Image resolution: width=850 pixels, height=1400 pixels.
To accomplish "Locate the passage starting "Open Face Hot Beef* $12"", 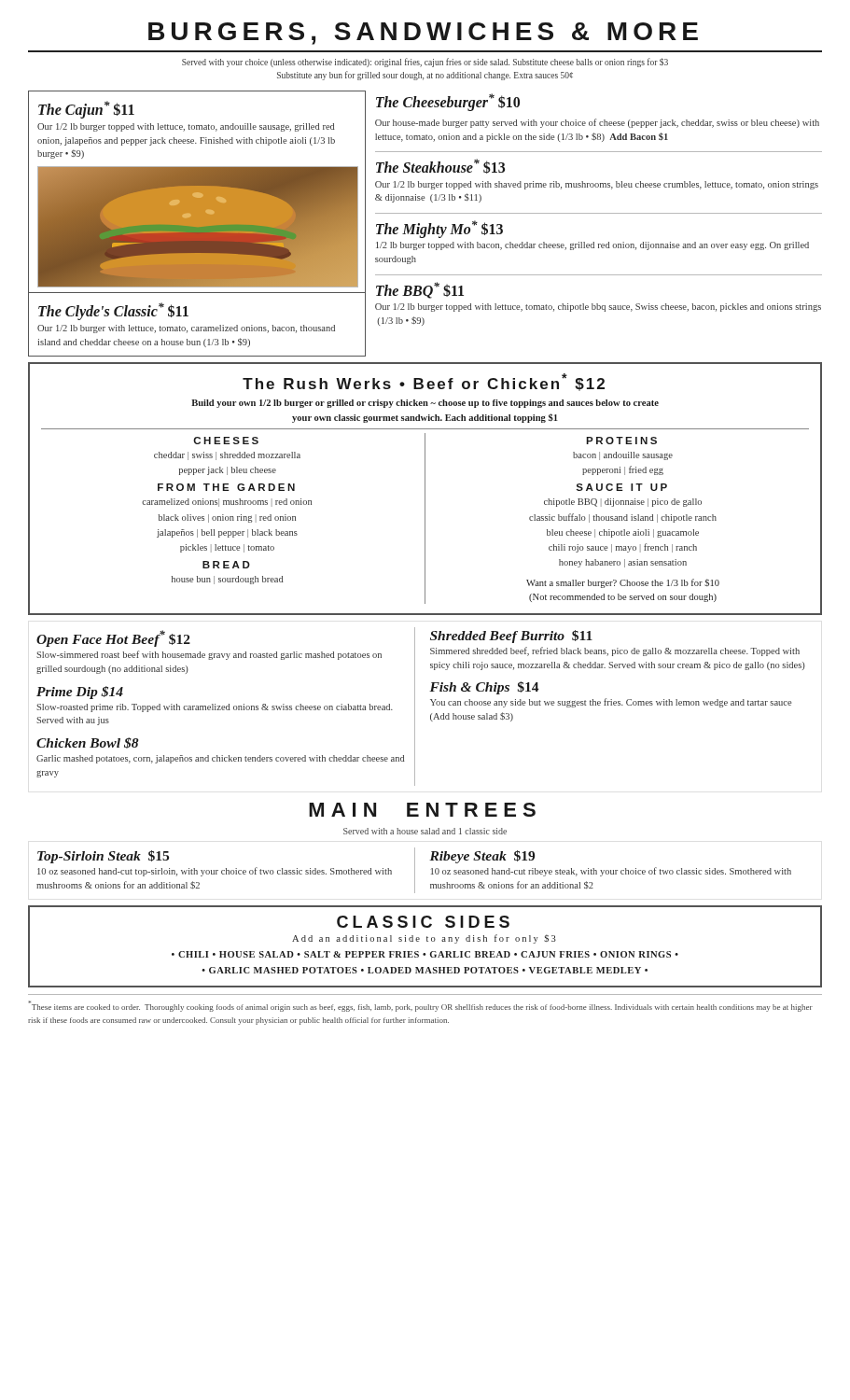I will coord(113,637).
